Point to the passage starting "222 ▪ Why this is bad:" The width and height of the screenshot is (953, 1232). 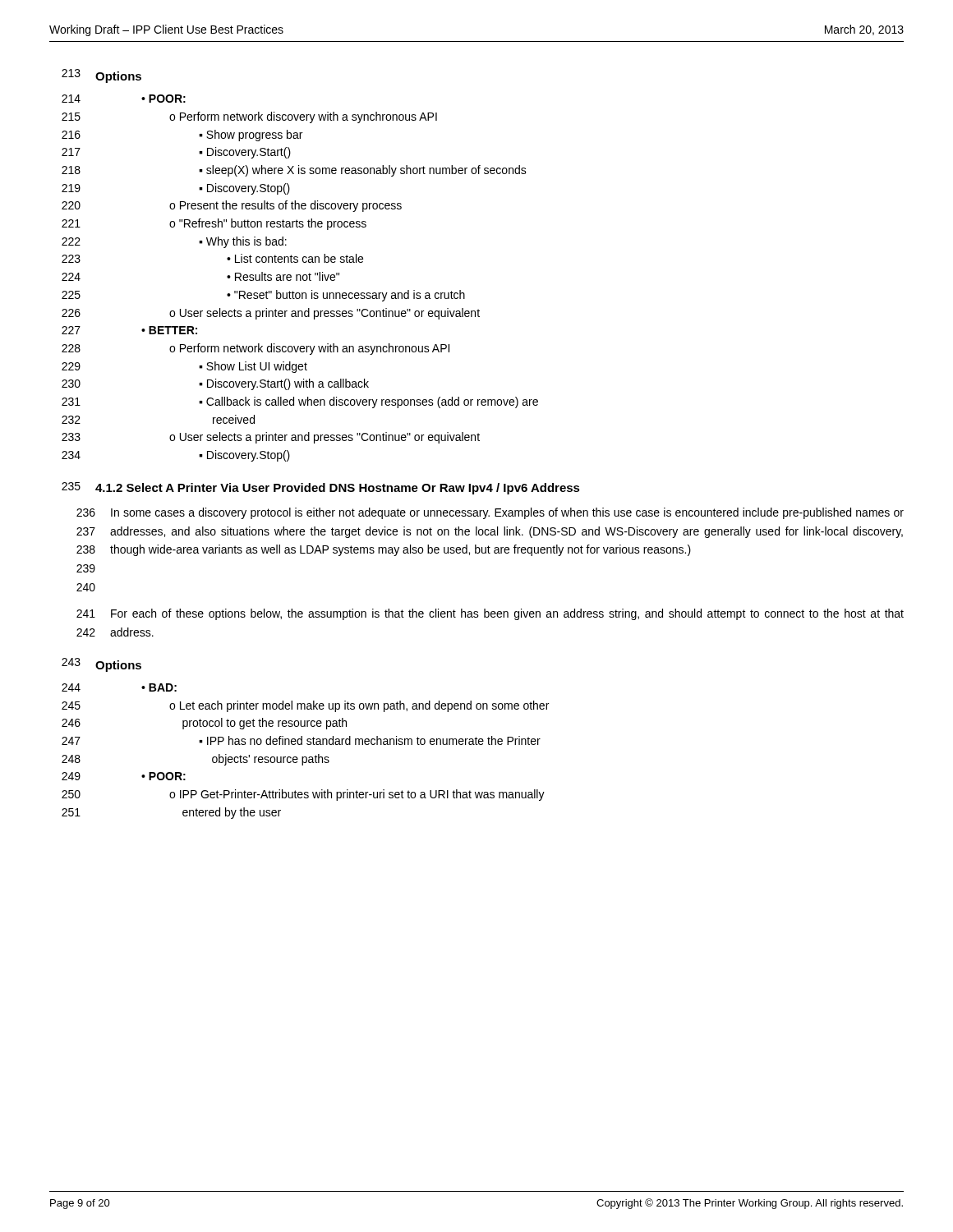(x=71, y=242)
